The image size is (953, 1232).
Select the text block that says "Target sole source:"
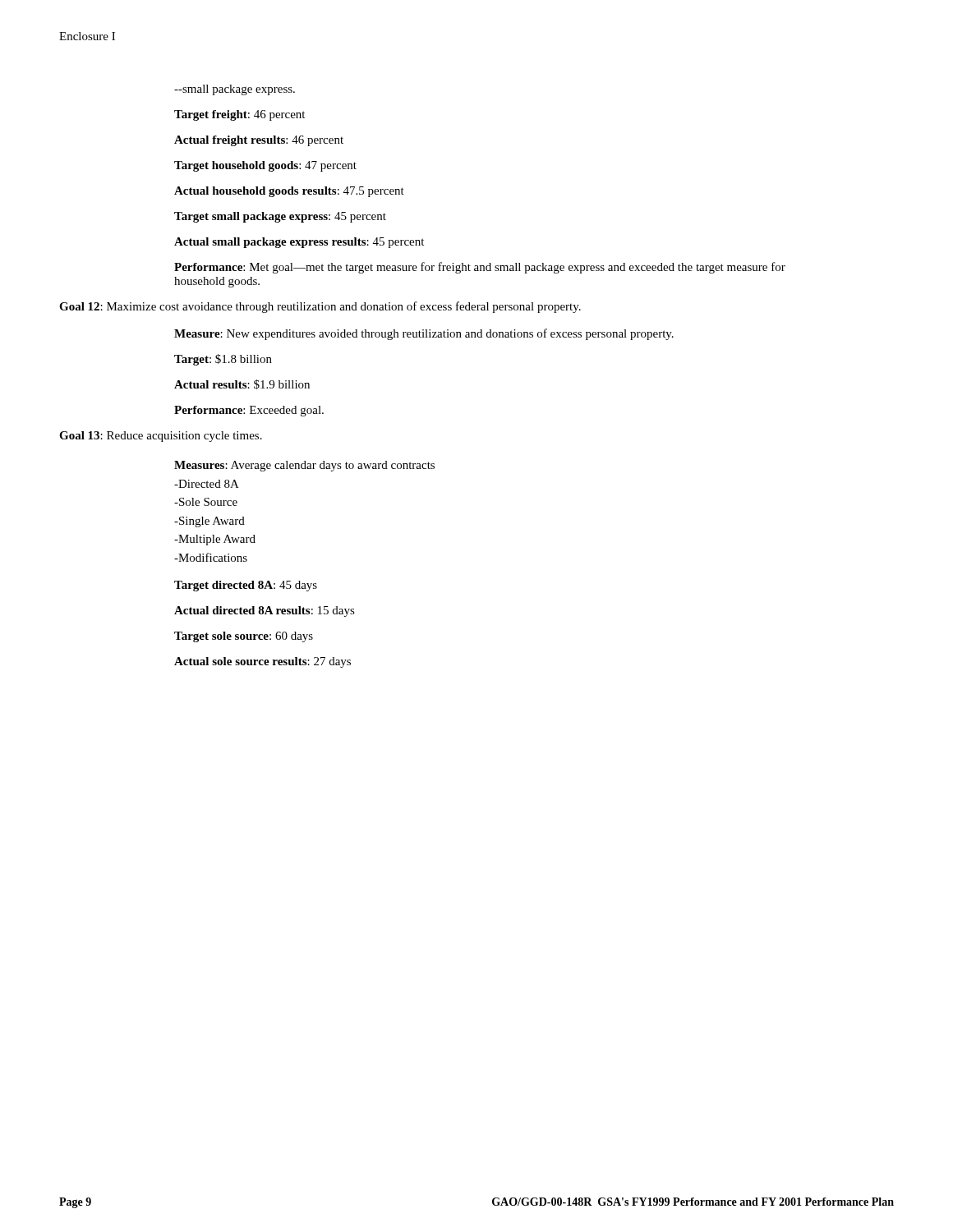(244, 636)
